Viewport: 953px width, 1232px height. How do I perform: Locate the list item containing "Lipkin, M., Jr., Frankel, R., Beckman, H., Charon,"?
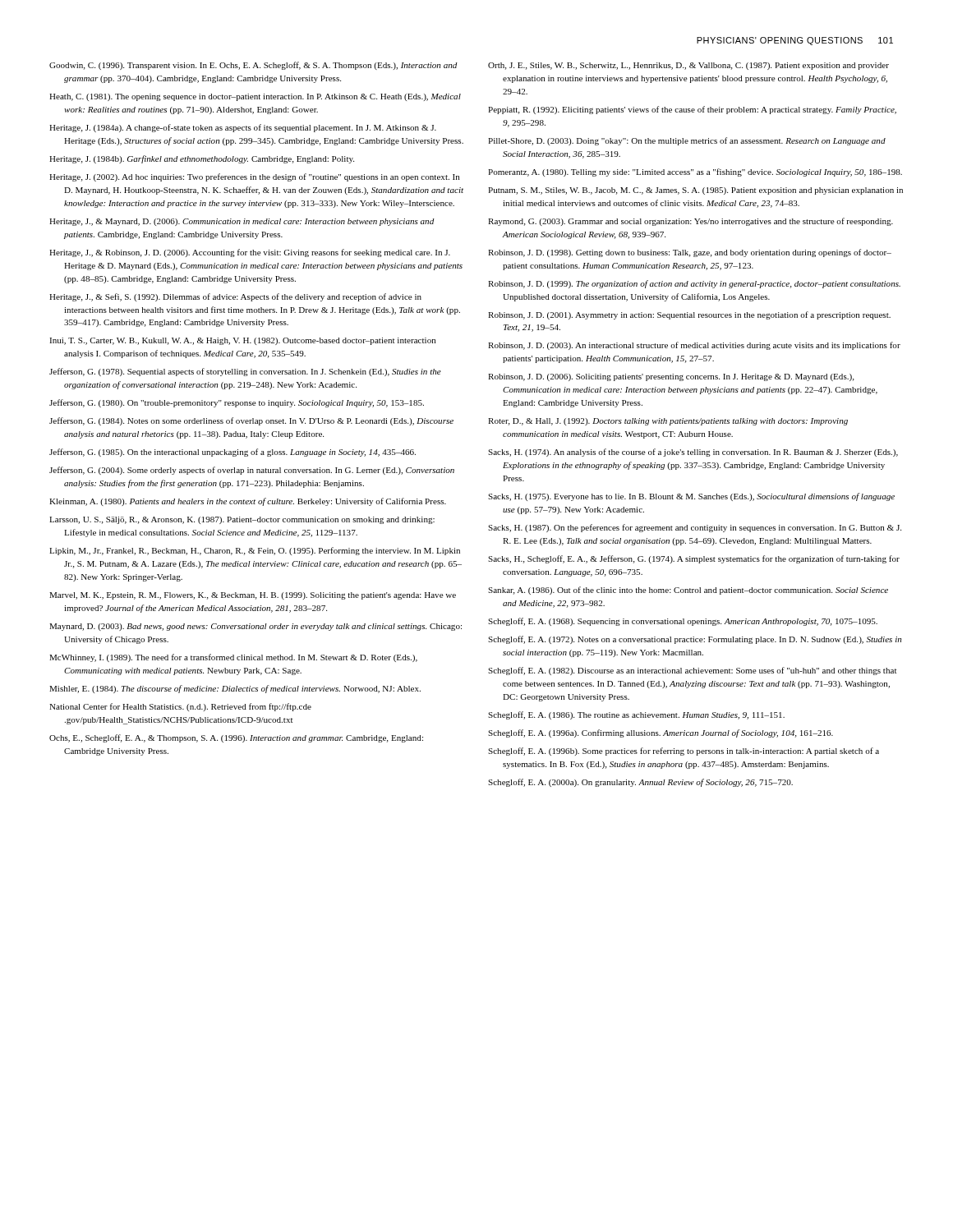(x=255, y=563)
